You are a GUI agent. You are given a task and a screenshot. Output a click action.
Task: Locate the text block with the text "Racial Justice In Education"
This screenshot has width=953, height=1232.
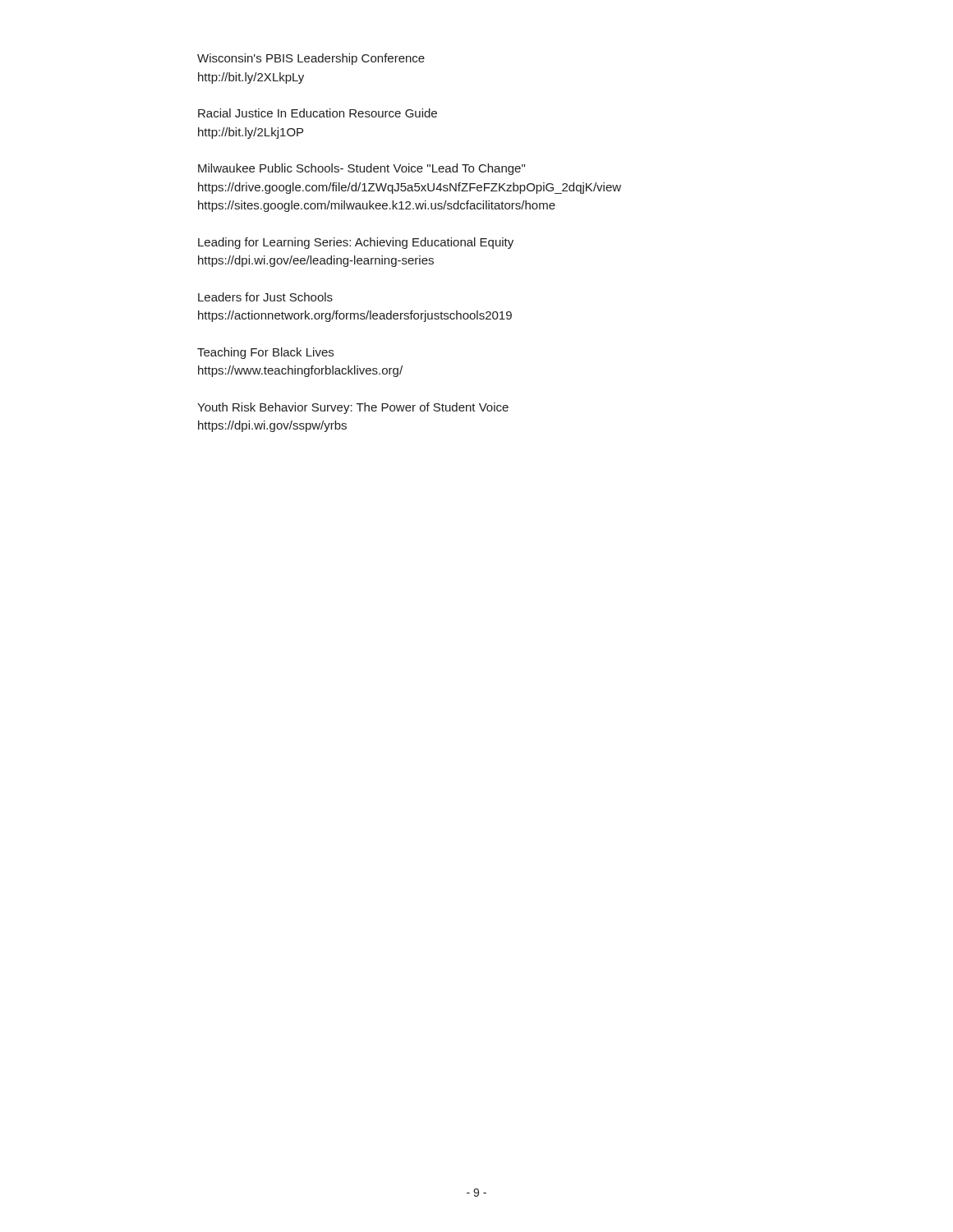click(317, 122)
